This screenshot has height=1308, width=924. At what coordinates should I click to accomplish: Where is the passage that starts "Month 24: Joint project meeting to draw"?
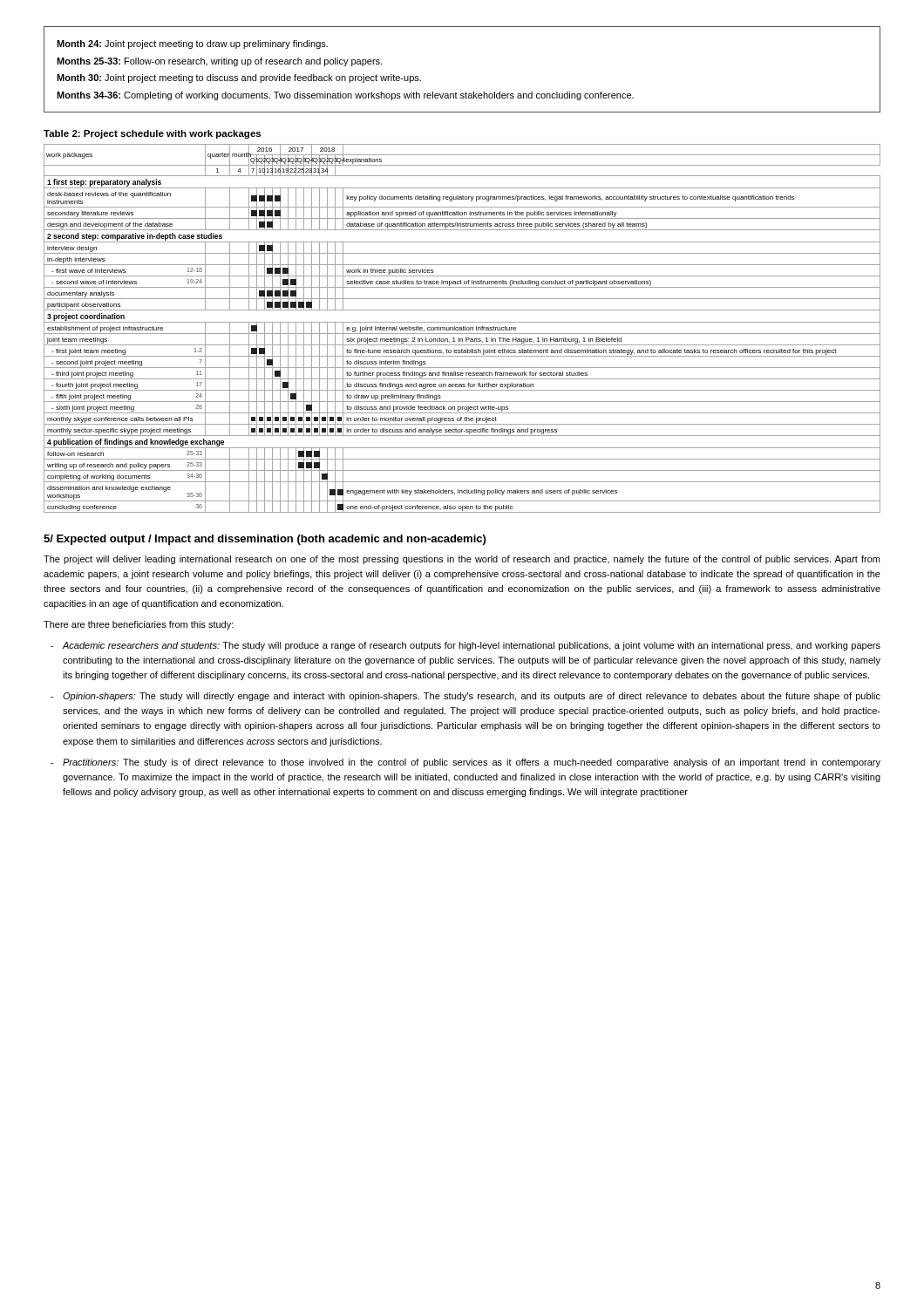tap(192, 44)
